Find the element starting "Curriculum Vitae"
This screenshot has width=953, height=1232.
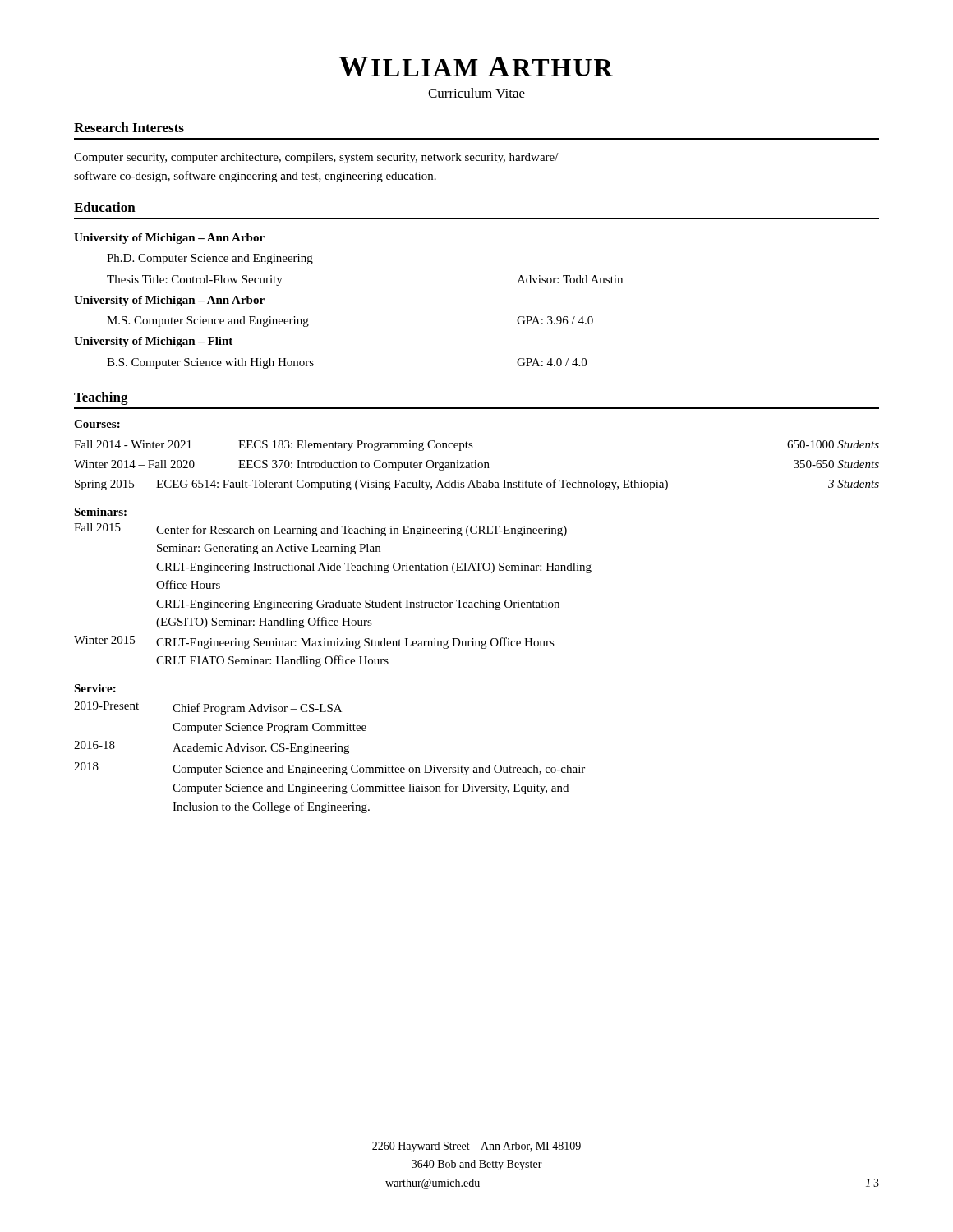click(x=476, y=93)
